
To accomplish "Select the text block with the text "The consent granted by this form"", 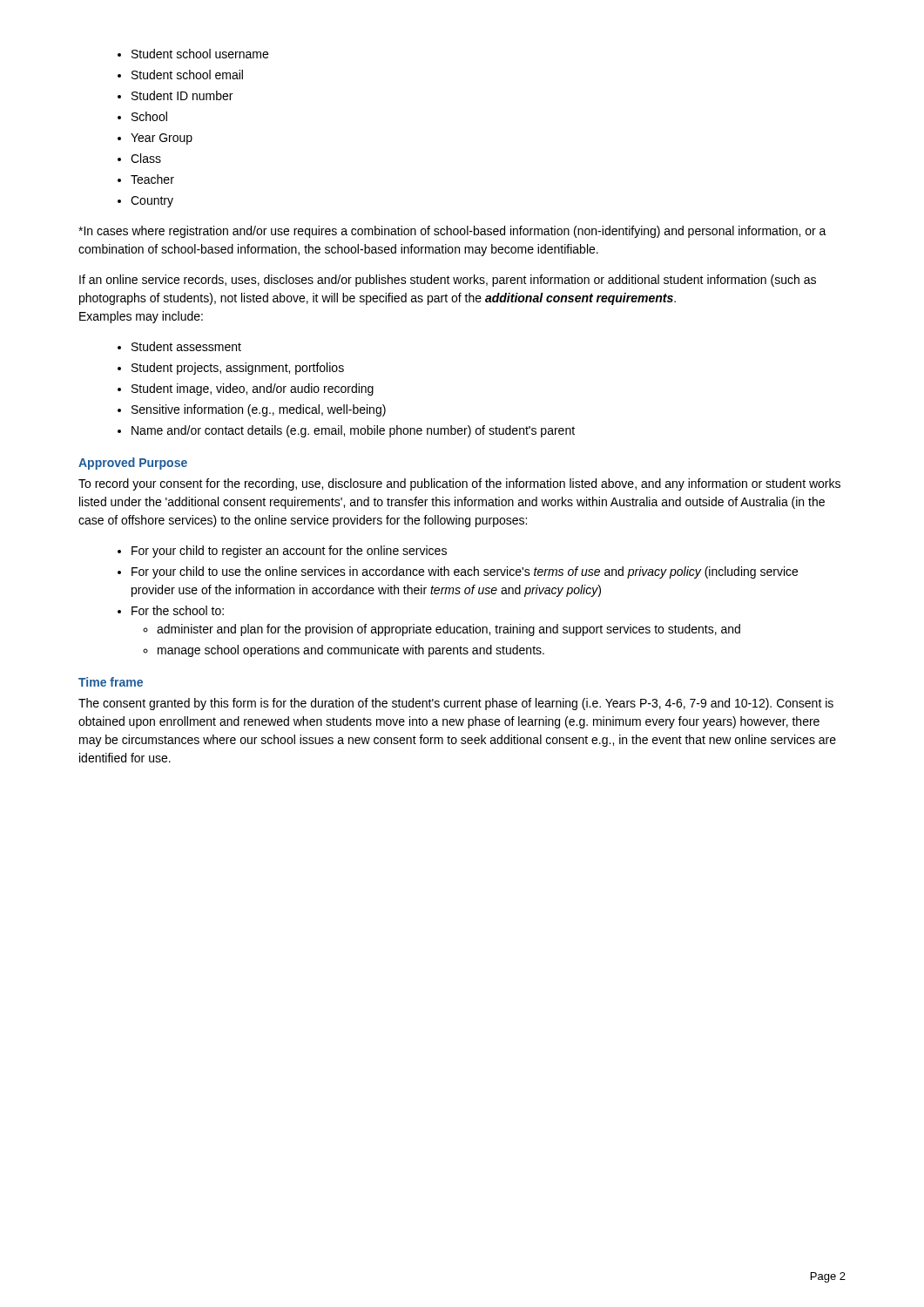I will 462,731.
